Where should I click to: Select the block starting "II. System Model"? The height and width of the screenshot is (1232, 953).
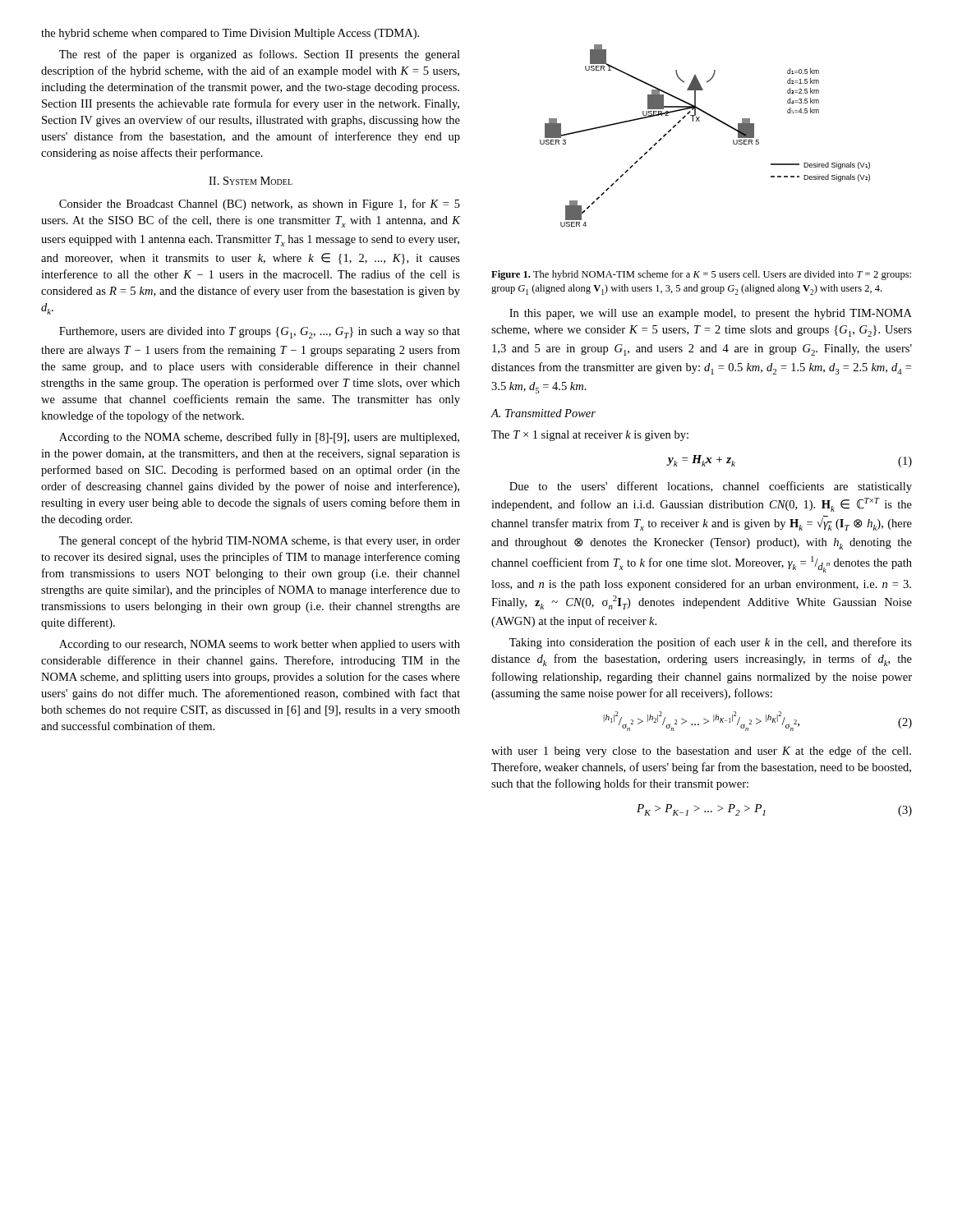(251, 181)
